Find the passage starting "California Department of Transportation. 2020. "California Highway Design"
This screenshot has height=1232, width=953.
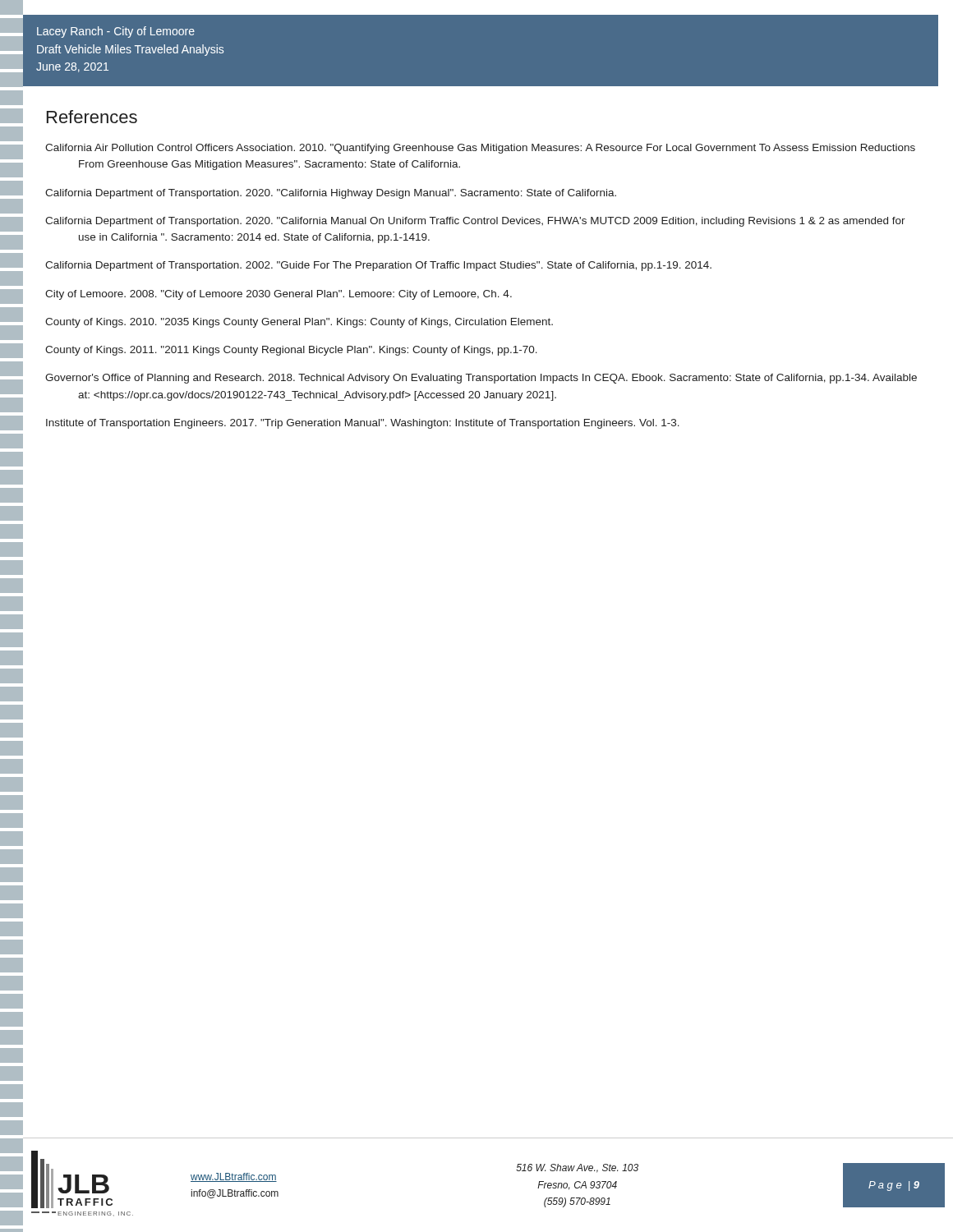[x=331, y=192]
